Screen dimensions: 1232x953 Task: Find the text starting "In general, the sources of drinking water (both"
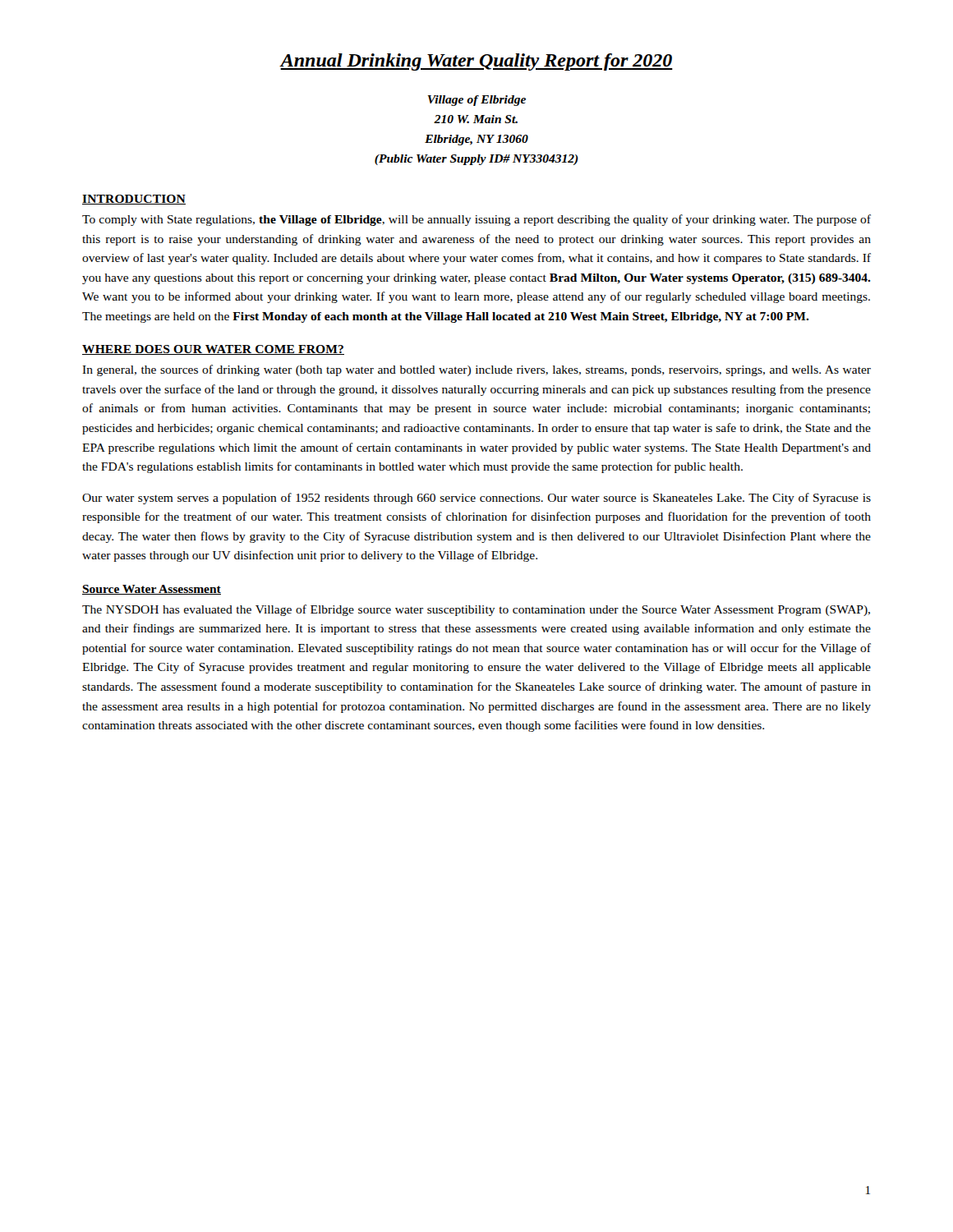476,418
